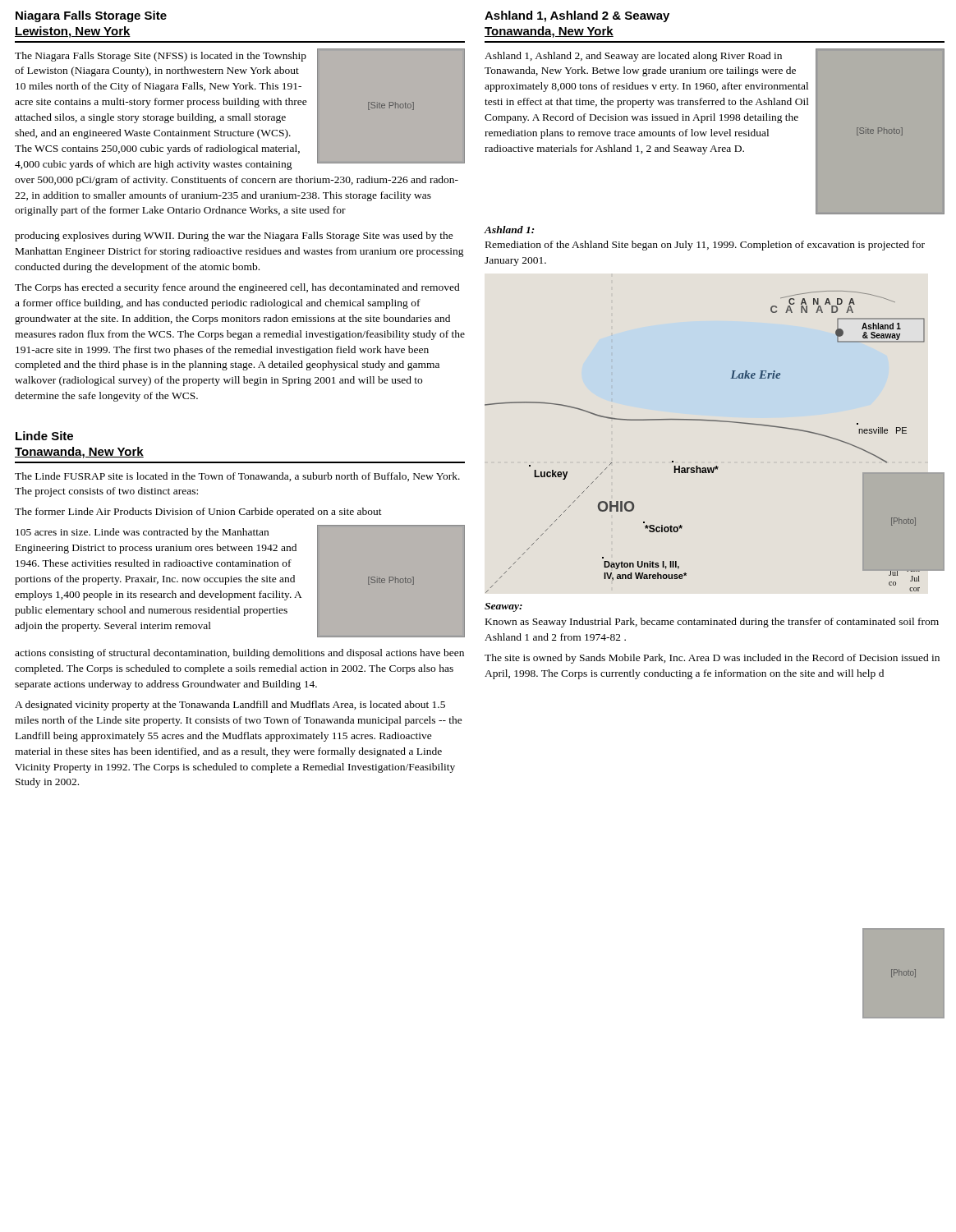Point to the block beginning "actions consisting of structural decontamination, building demolitions"
This screenshot has height=1232, width=956.
(240, 718)
